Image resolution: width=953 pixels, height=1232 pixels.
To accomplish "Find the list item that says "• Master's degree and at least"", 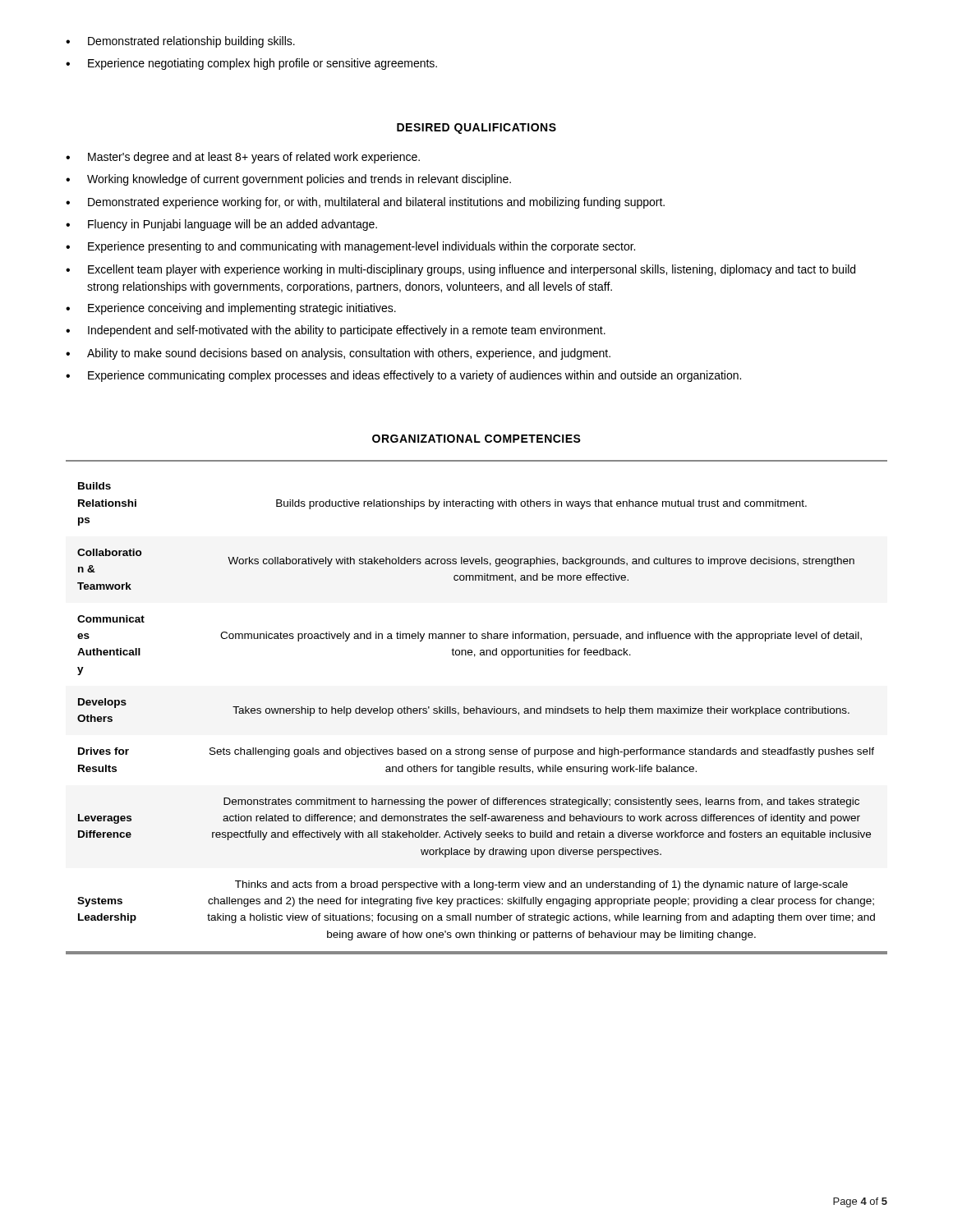I will pyautogui.click(x=243, y=158).
